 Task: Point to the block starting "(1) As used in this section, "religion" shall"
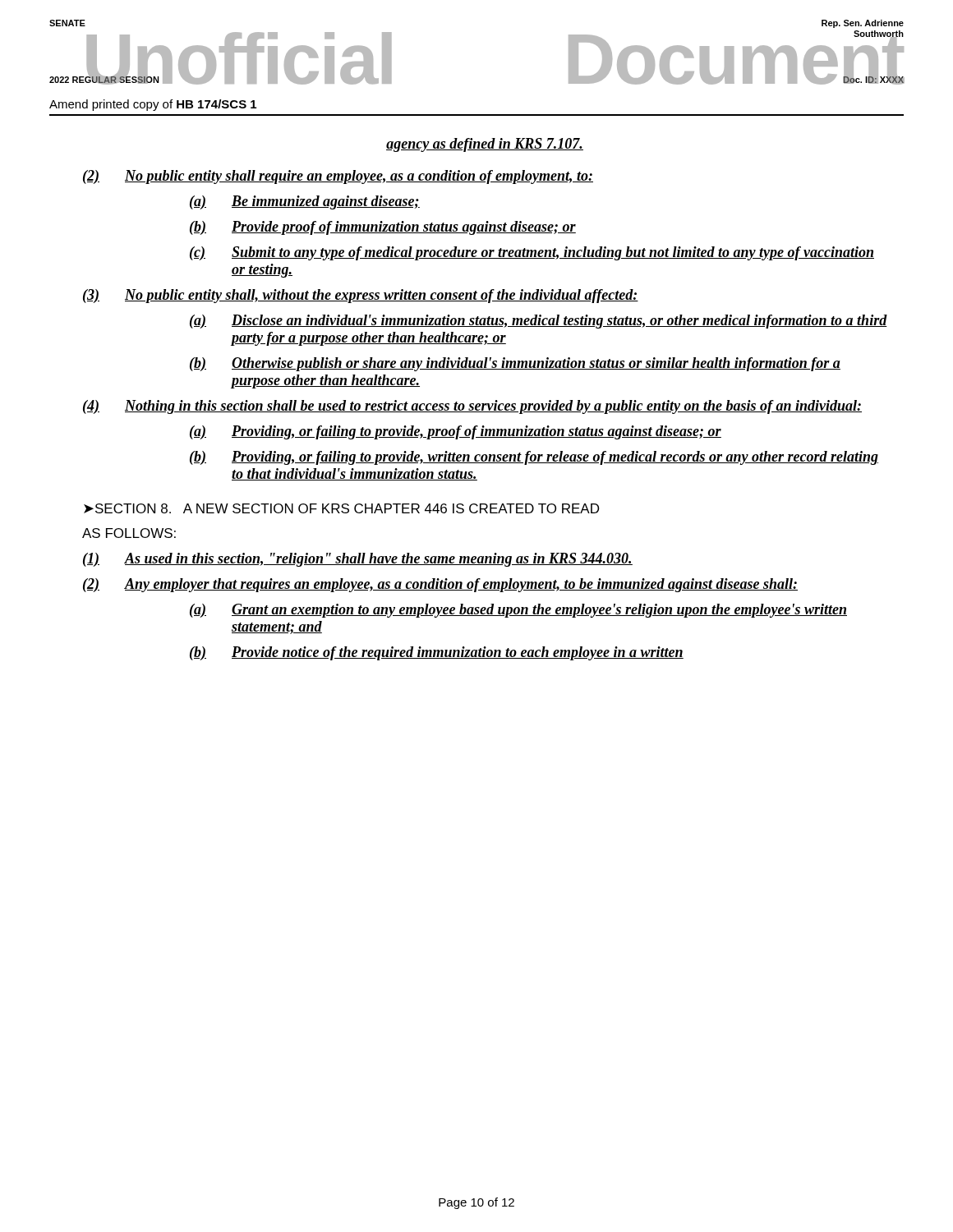click(485, 559)
